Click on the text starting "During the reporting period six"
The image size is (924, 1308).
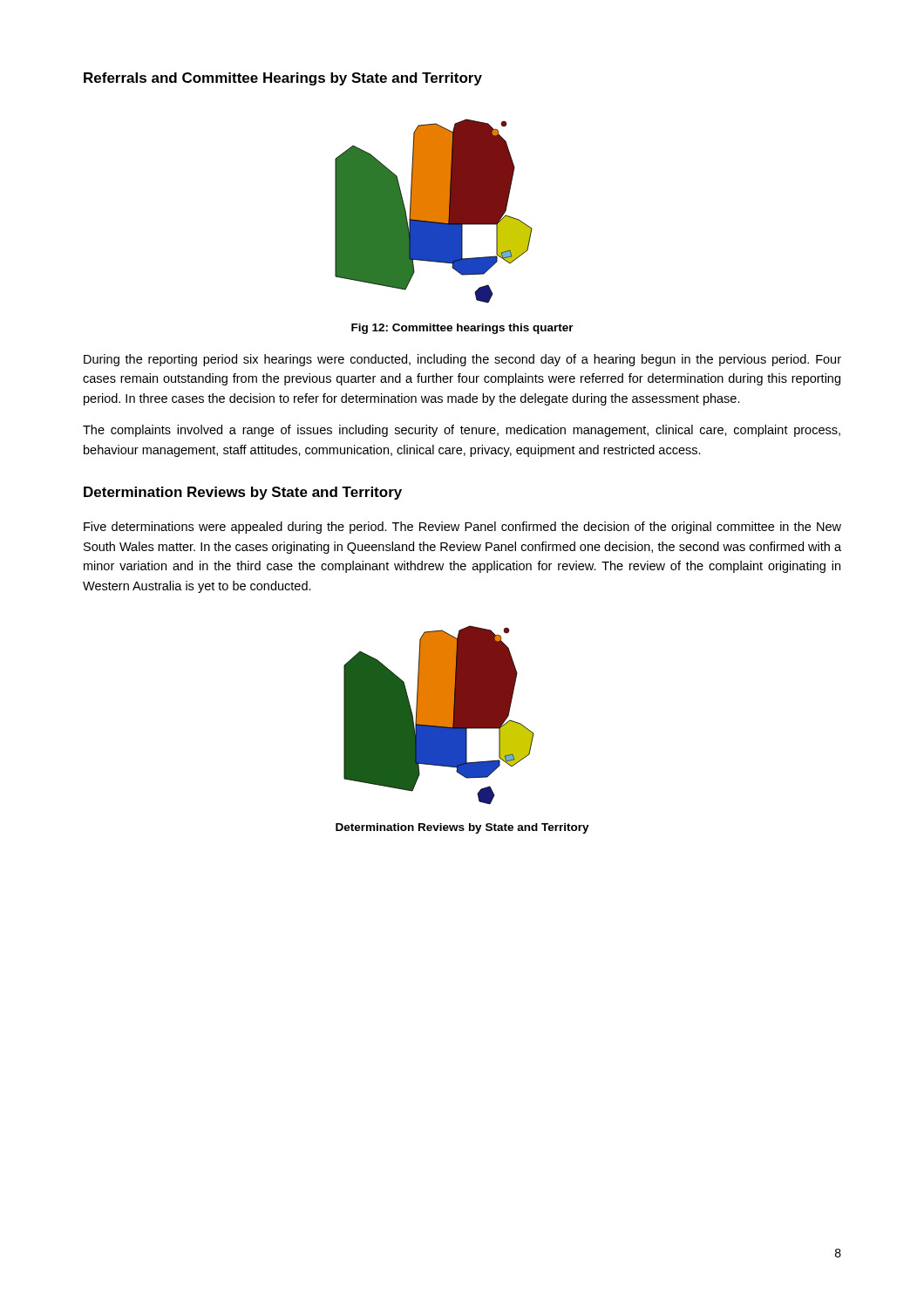point(462,379)
